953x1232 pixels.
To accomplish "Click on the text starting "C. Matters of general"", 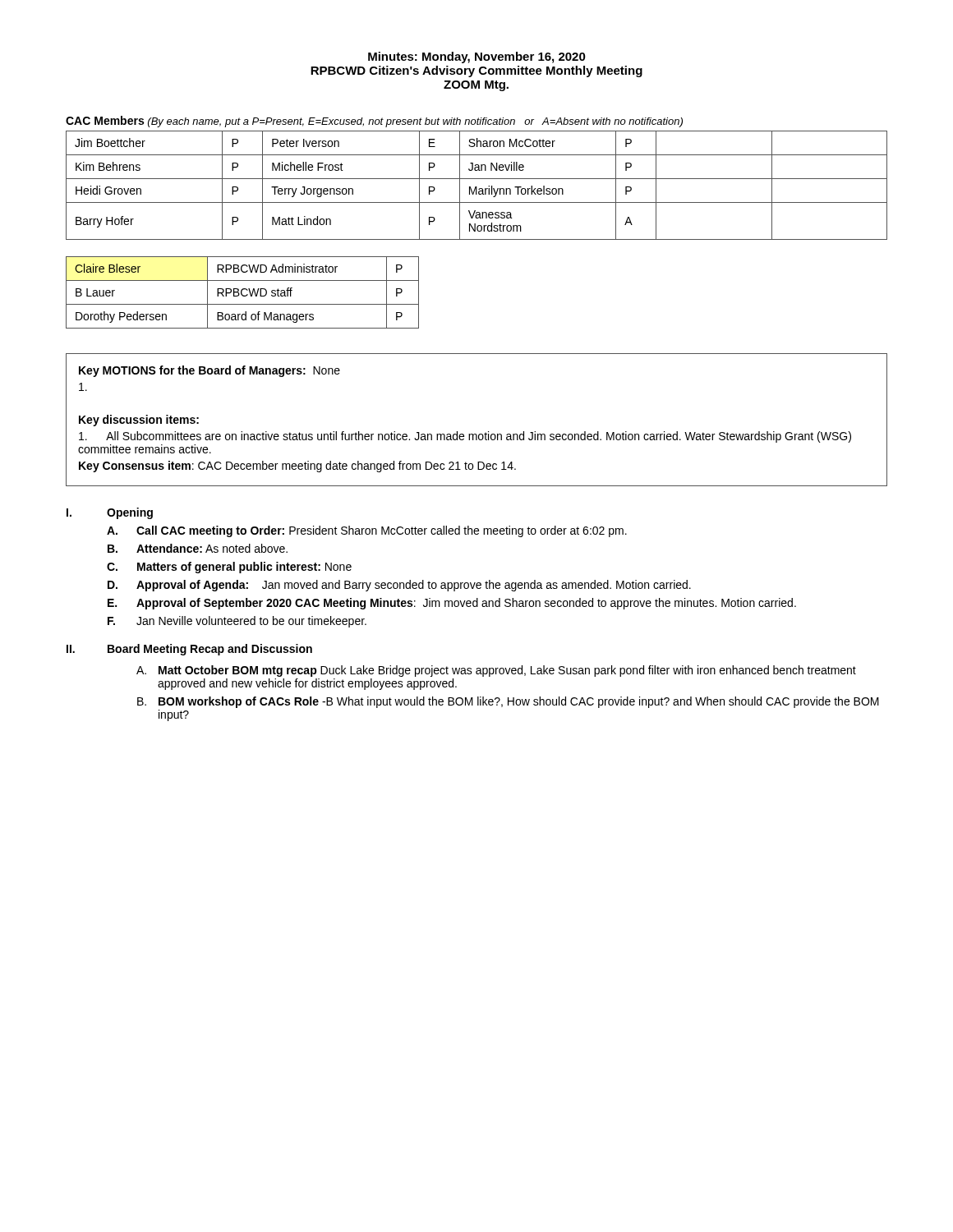I will [229, 568].
